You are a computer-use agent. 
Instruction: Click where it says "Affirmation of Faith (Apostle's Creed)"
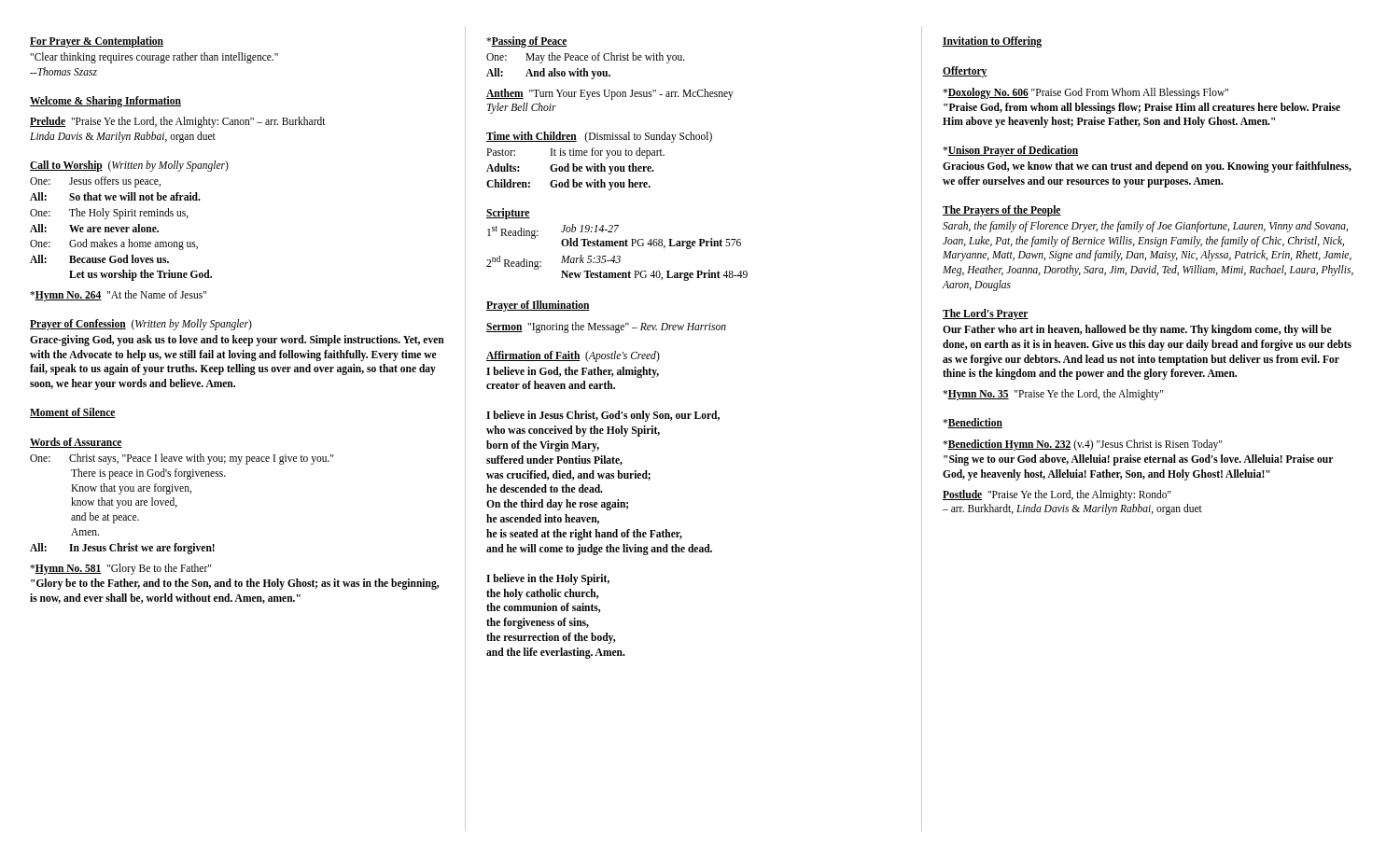[573, 356]
